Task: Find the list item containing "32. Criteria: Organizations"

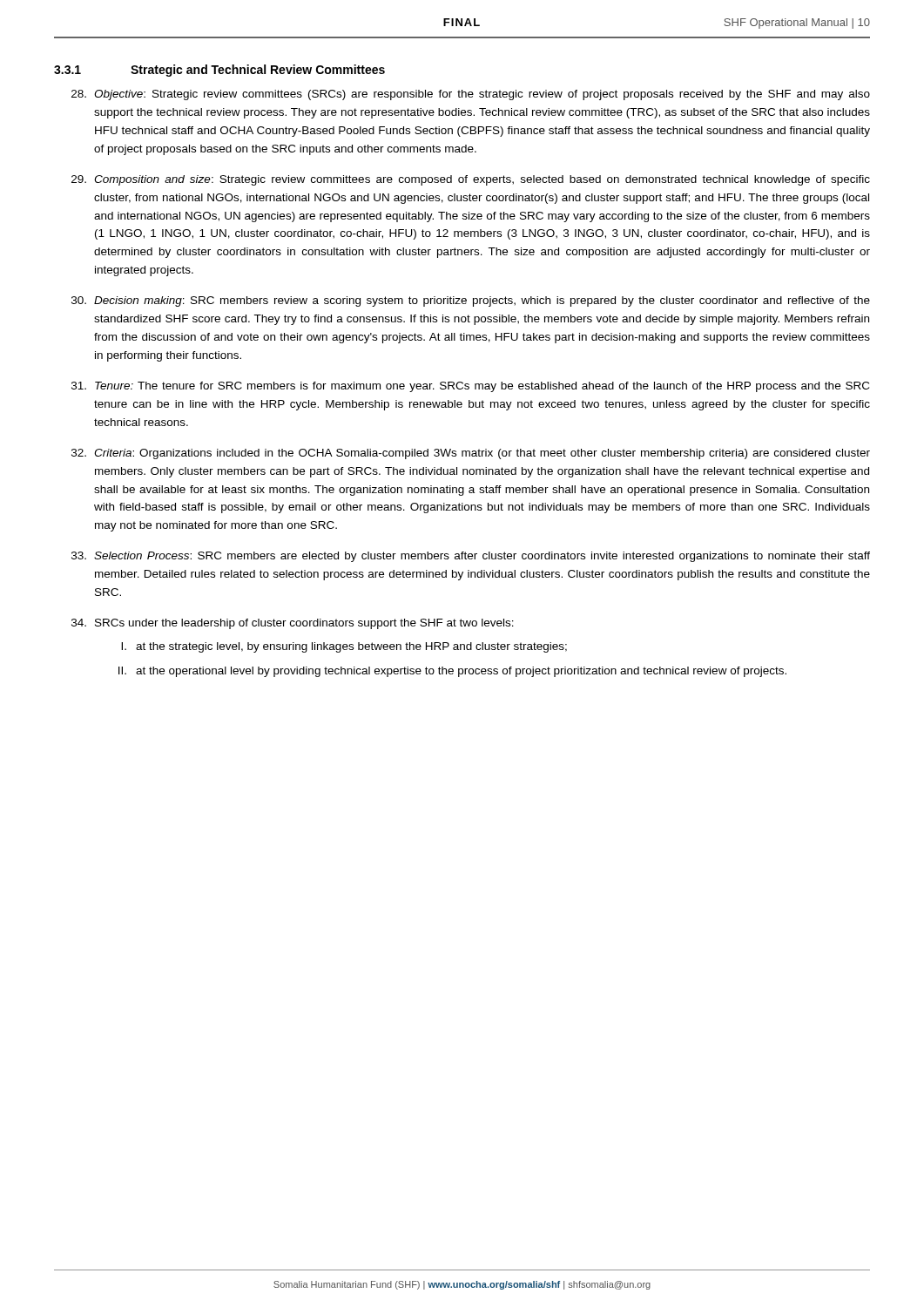Action: tap(462, 490)
